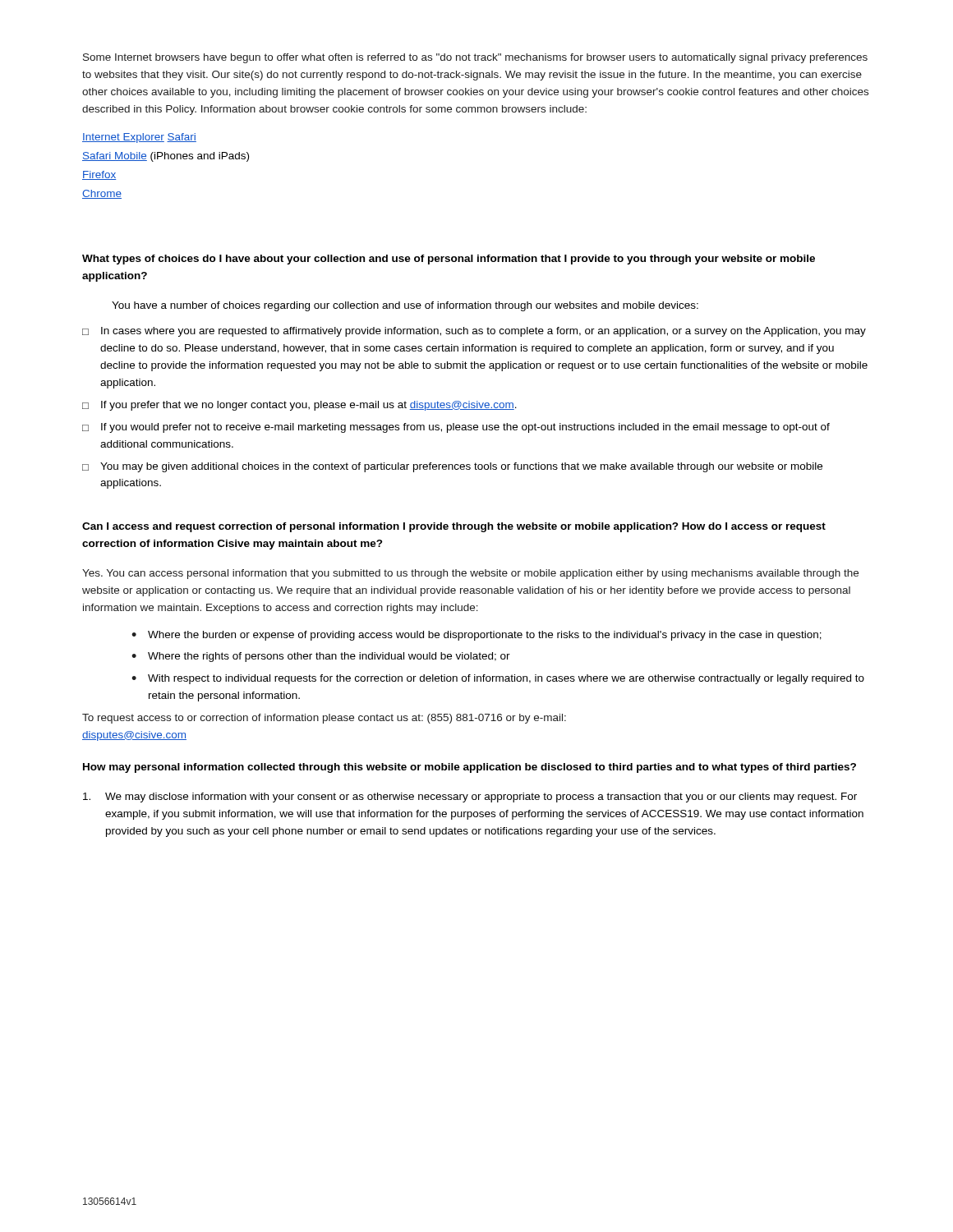Select the text block that says "You have a number of choices"
Viewport: 953px width, 1232px height.
(405, 305)
